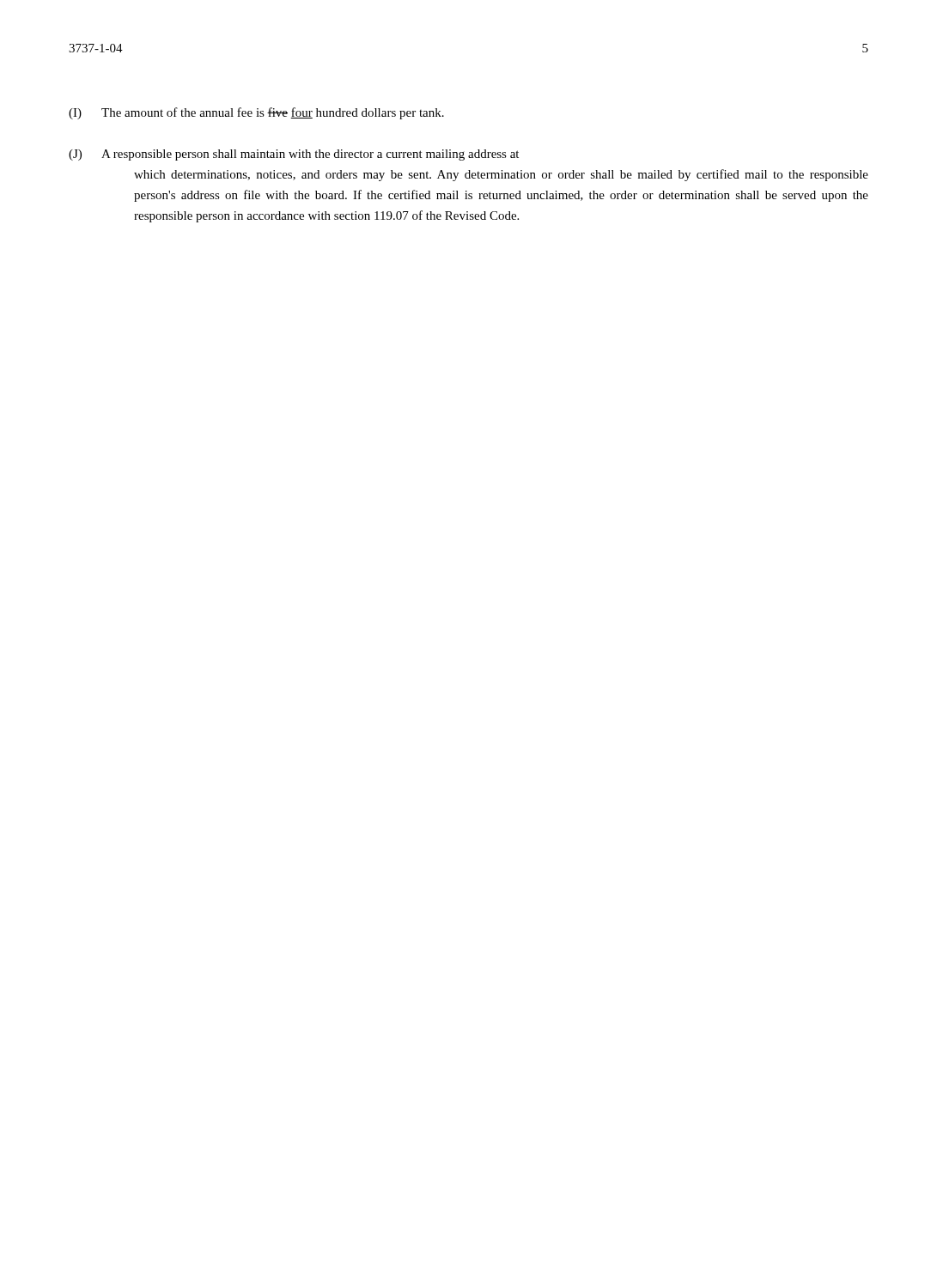Select the list item containing "(I) The amount of the annual fee"

click(x=256, y=113)
